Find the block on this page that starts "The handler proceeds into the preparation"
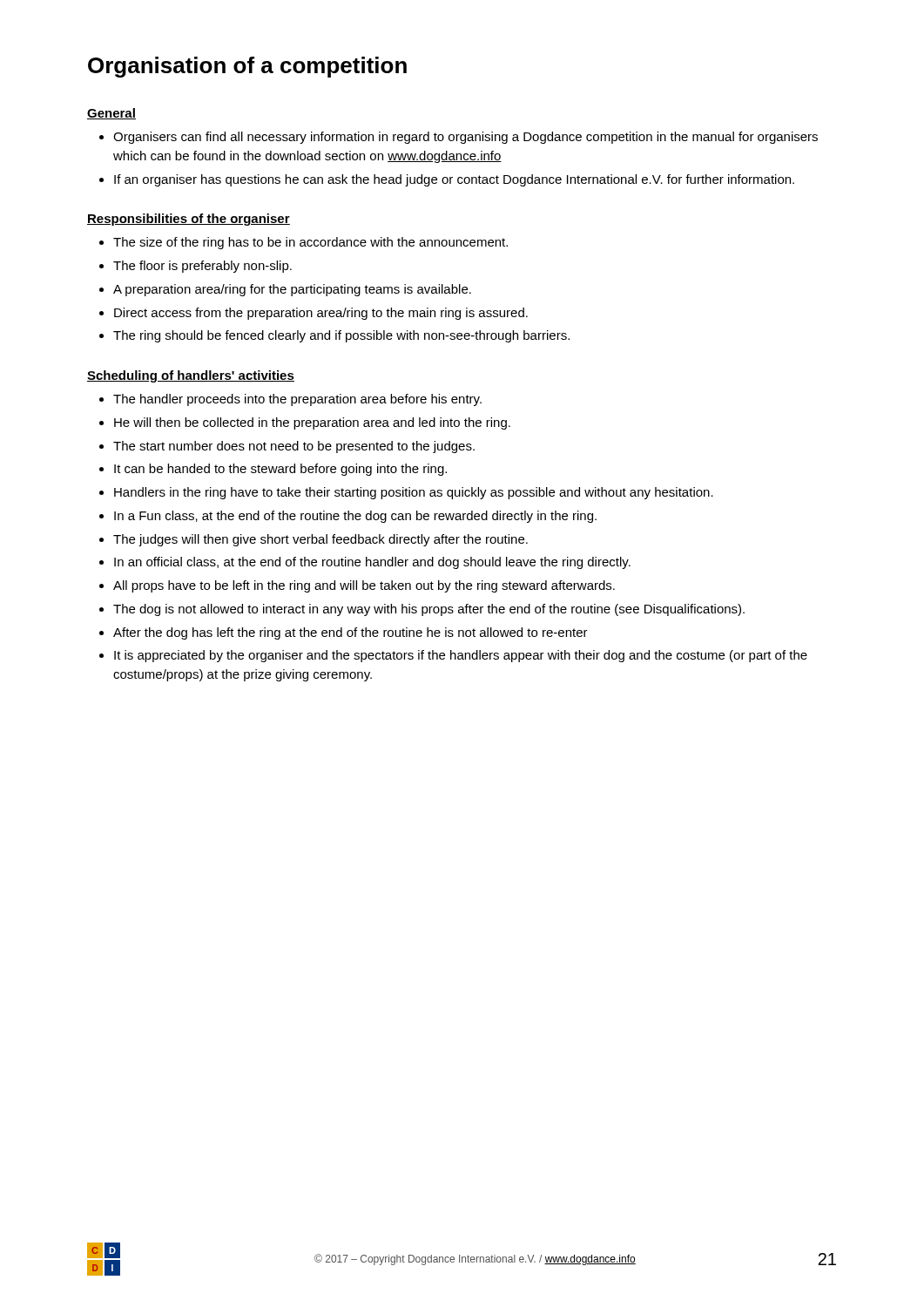Image resolution: width=924 pixels, height=1307 pixels. point(298,399)
